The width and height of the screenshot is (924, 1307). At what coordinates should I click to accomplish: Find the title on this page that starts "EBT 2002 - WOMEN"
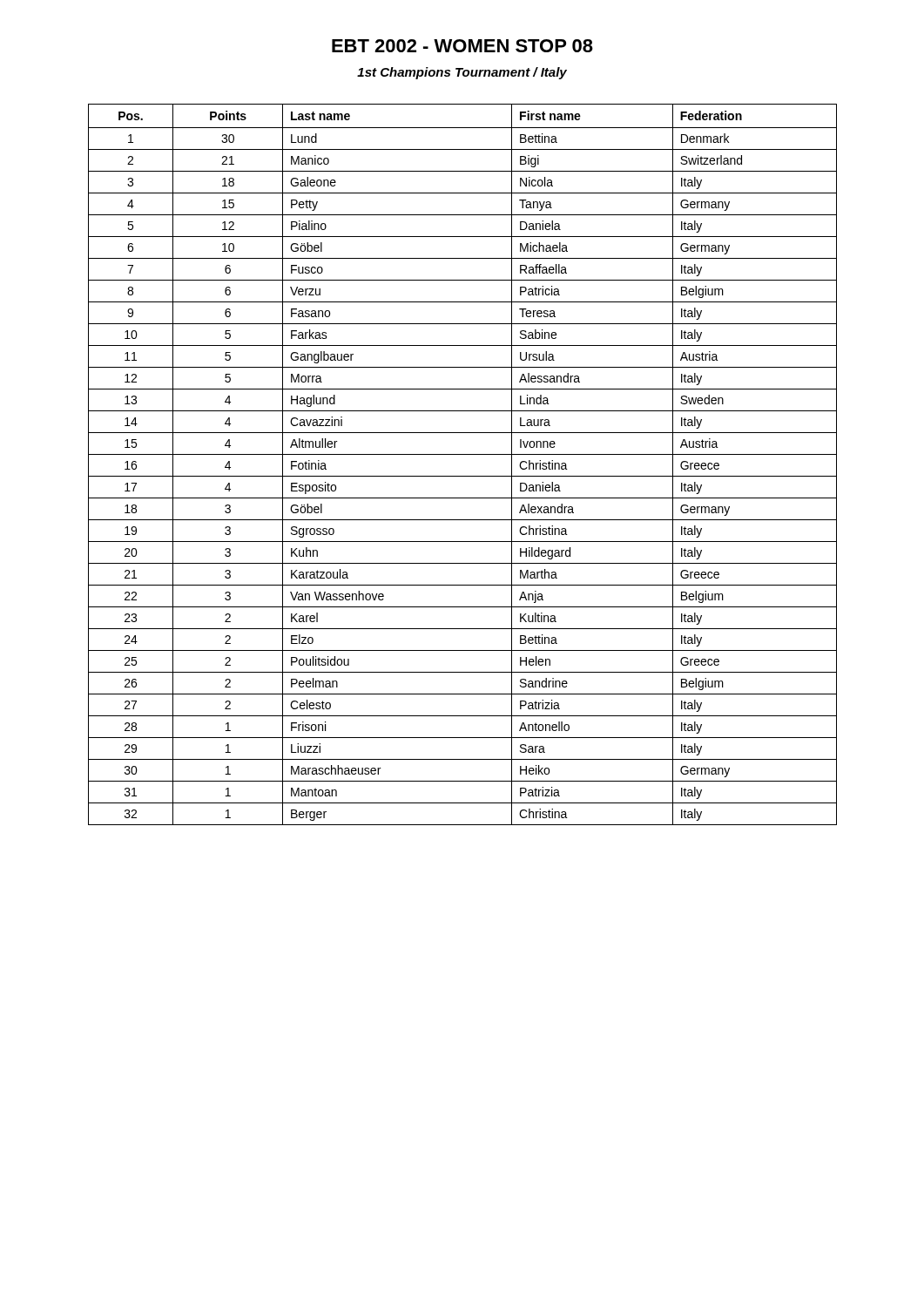462,46
